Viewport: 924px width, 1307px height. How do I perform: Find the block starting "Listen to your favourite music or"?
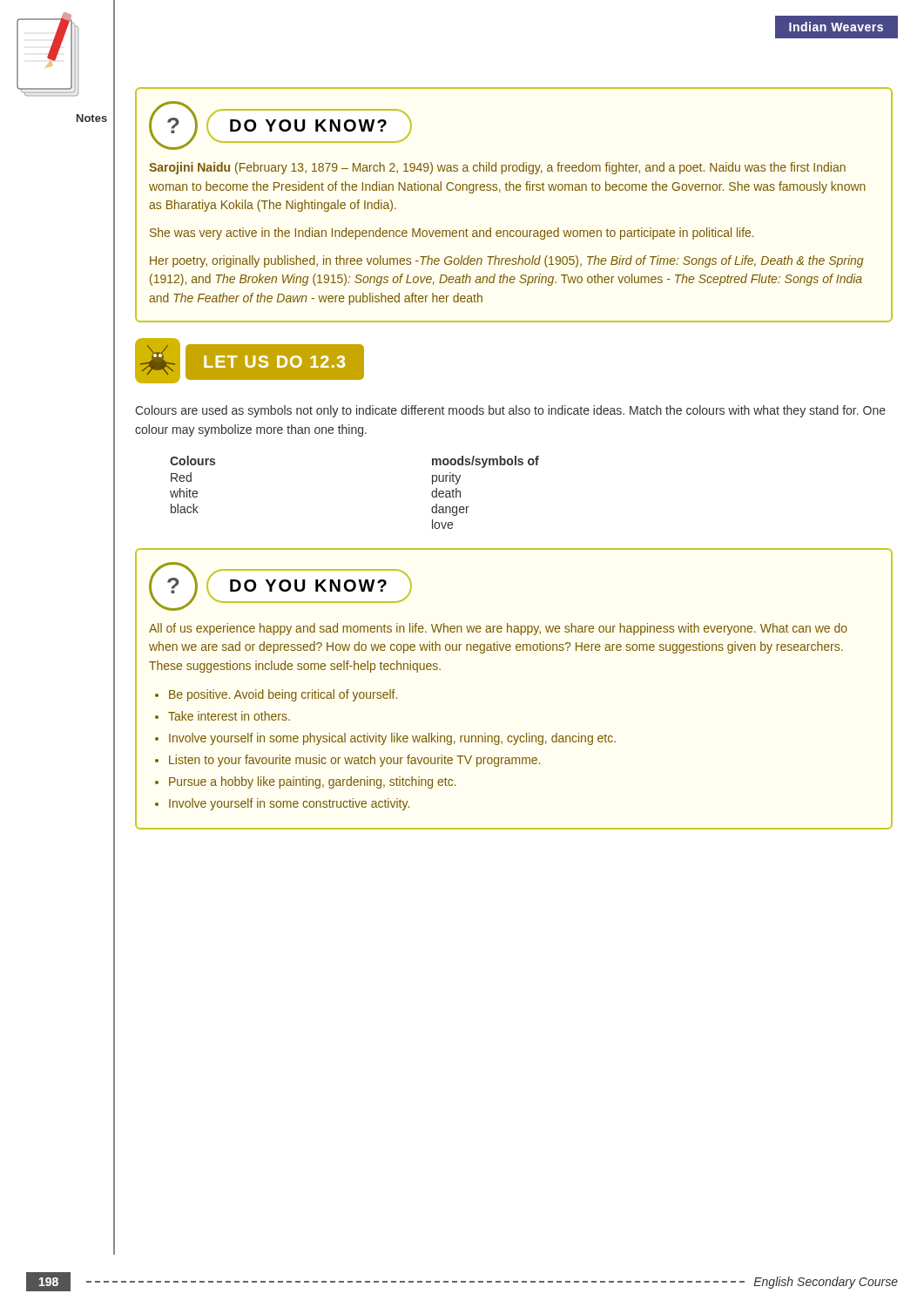click(x=355, y=760)
